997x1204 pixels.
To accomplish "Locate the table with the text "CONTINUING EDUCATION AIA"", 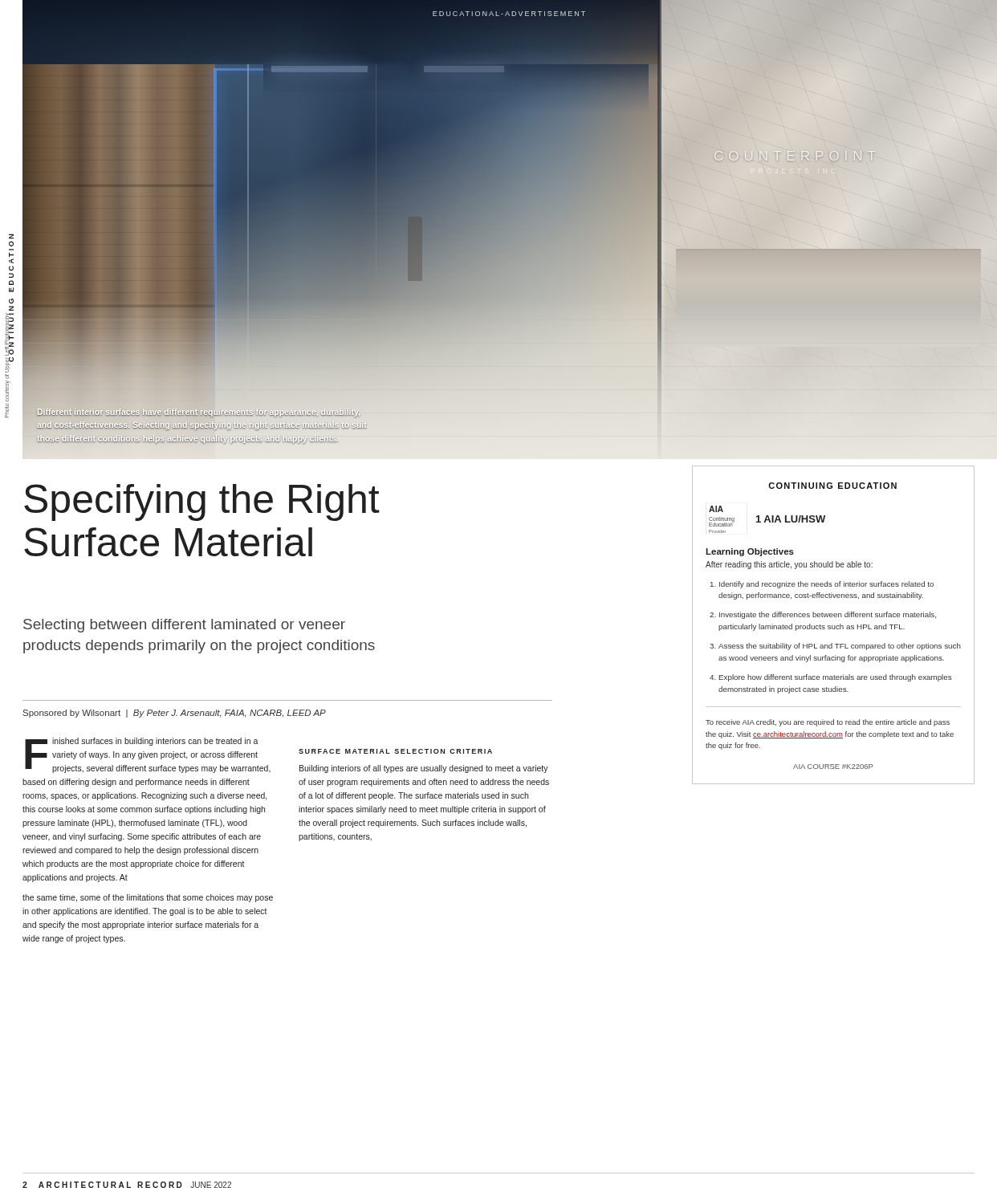I will point(833,625).
